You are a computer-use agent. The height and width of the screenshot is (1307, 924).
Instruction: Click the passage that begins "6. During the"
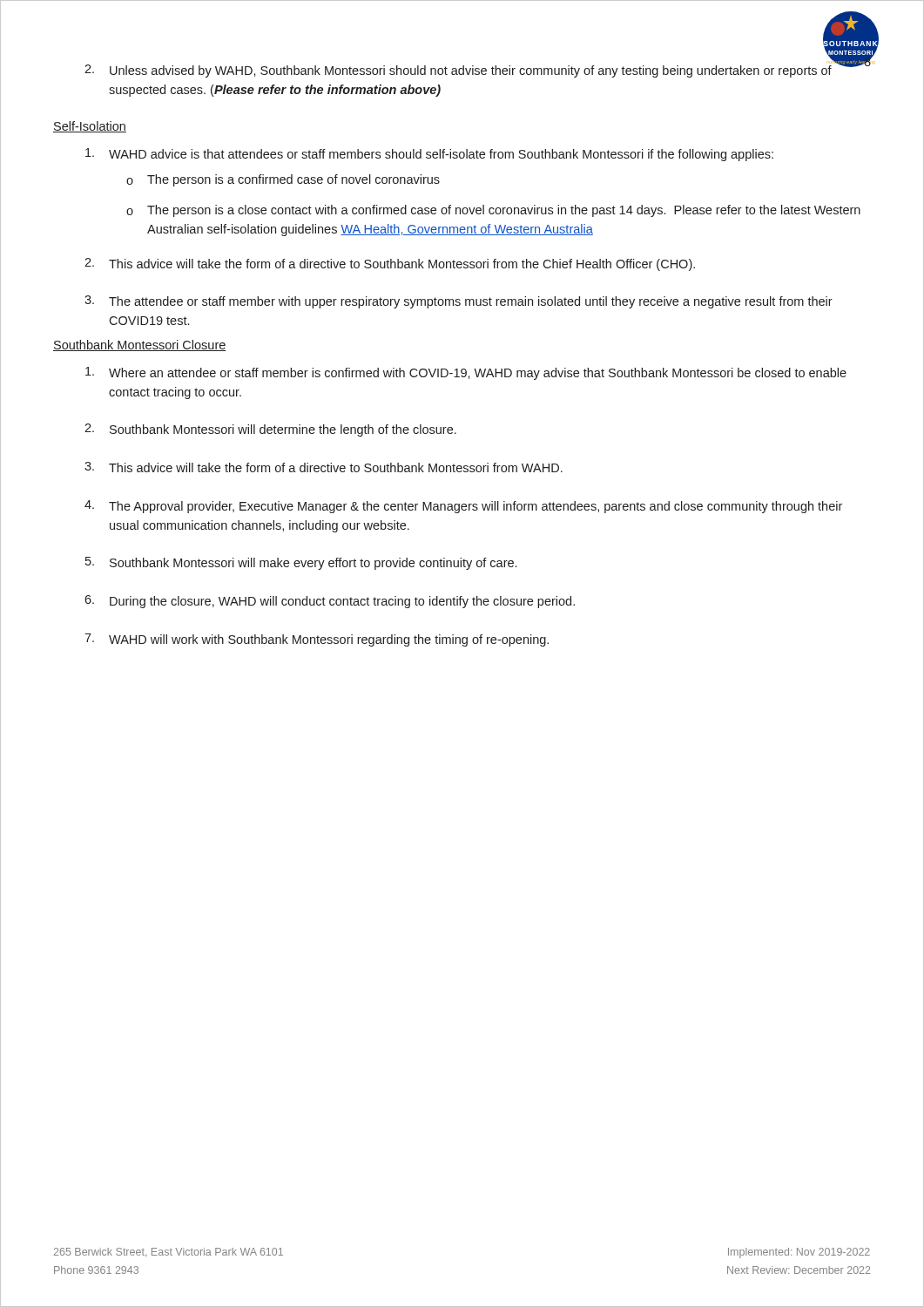tap(478, 602)
